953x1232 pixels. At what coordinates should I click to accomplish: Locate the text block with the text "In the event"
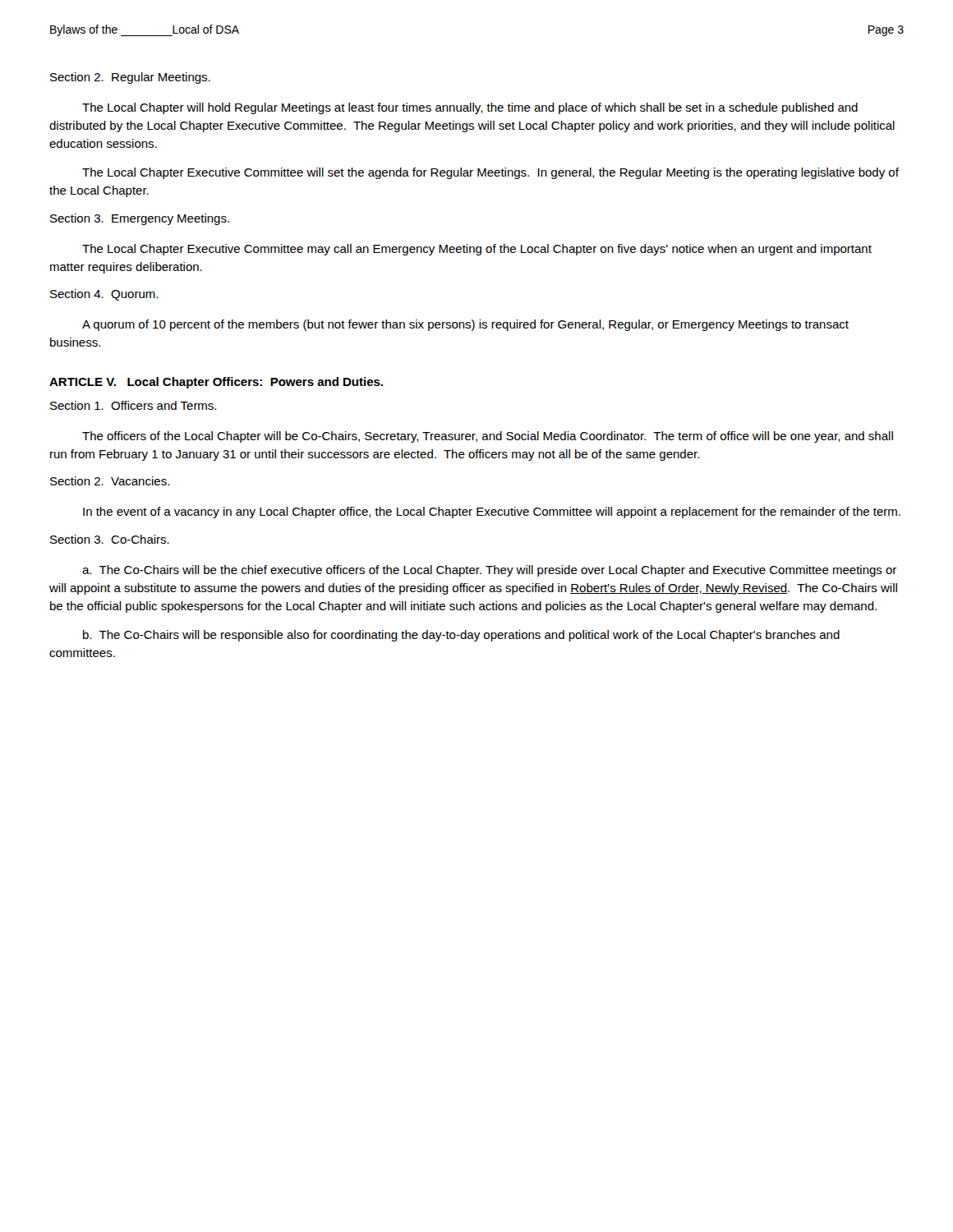[492, 511]
